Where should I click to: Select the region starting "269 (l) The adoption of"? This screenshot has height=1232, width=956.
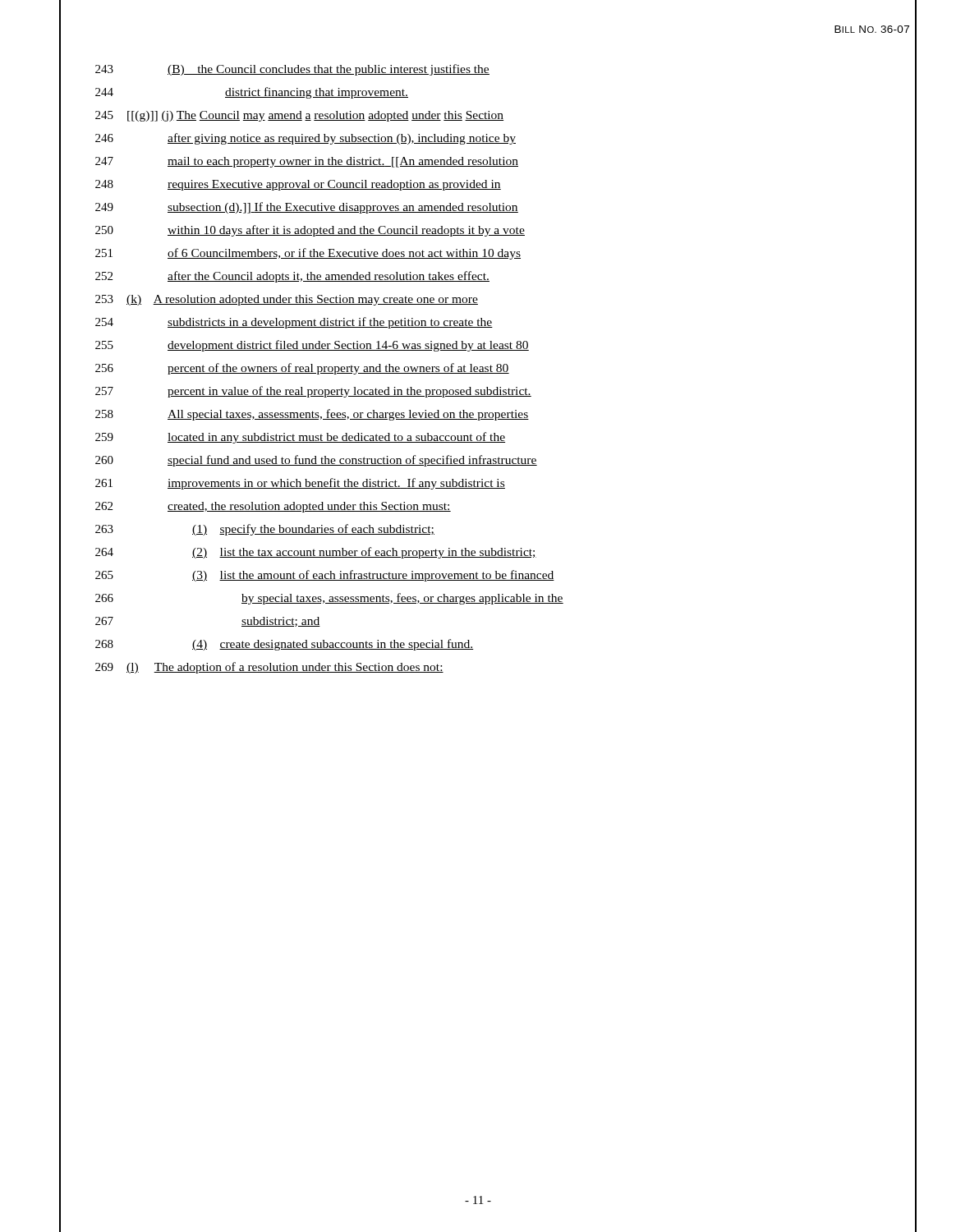pyautogui.click(x=269, y=668)
